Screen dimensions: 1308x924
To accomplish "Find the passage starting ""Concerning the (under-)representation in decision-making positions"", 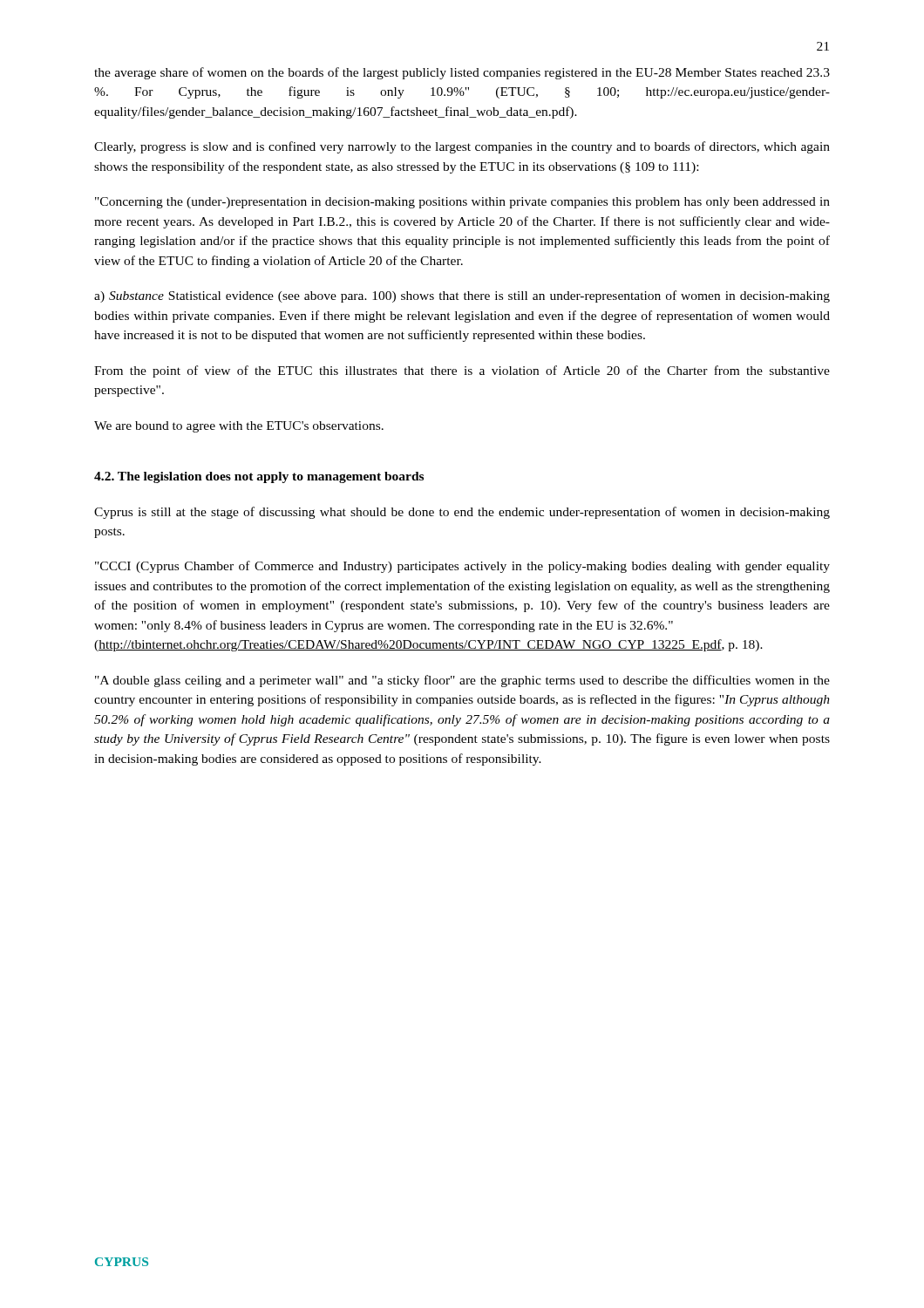I will point(462,231).
